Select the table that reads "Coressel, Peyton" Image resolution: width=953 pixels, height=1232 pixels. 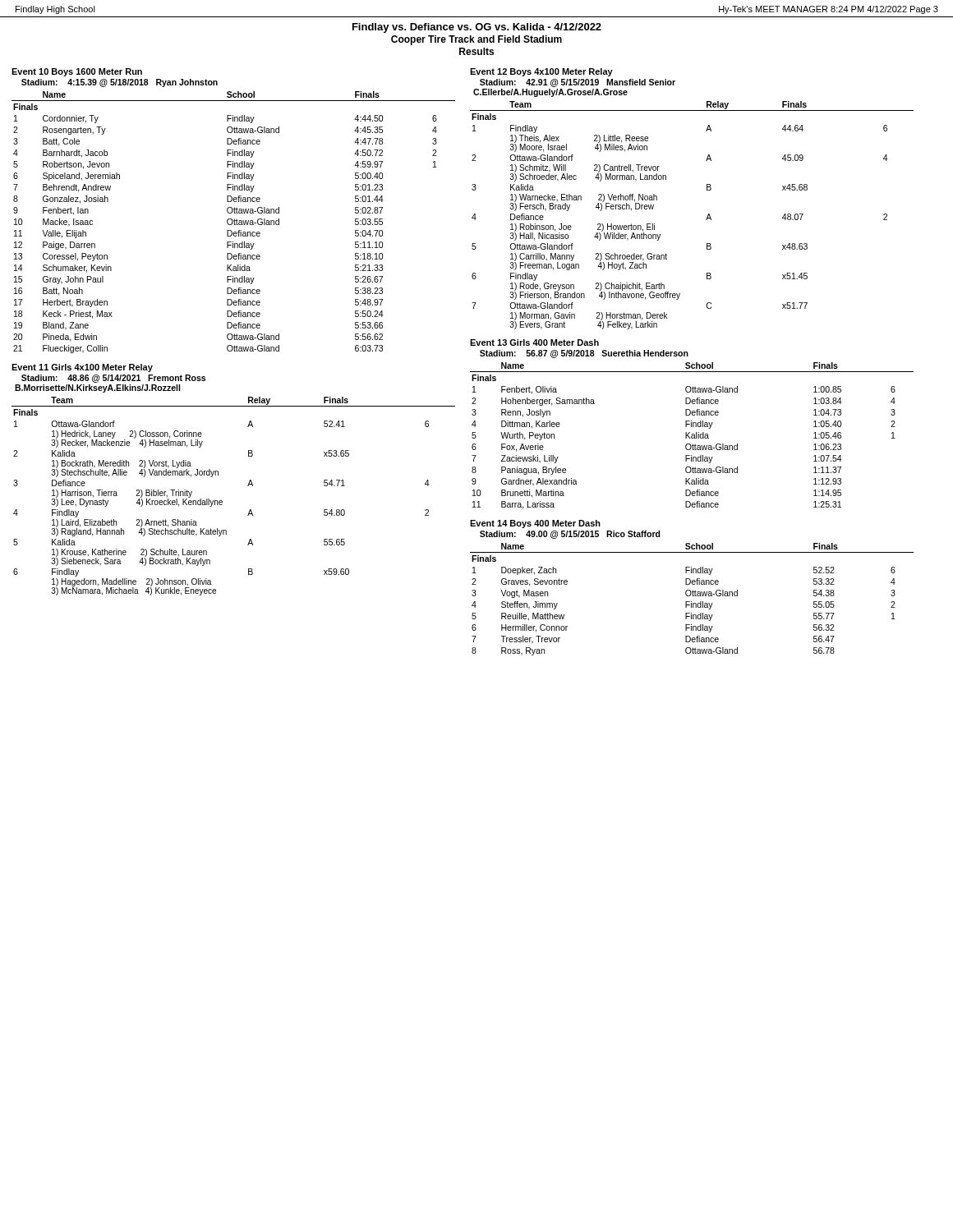(x=233, y=221)
